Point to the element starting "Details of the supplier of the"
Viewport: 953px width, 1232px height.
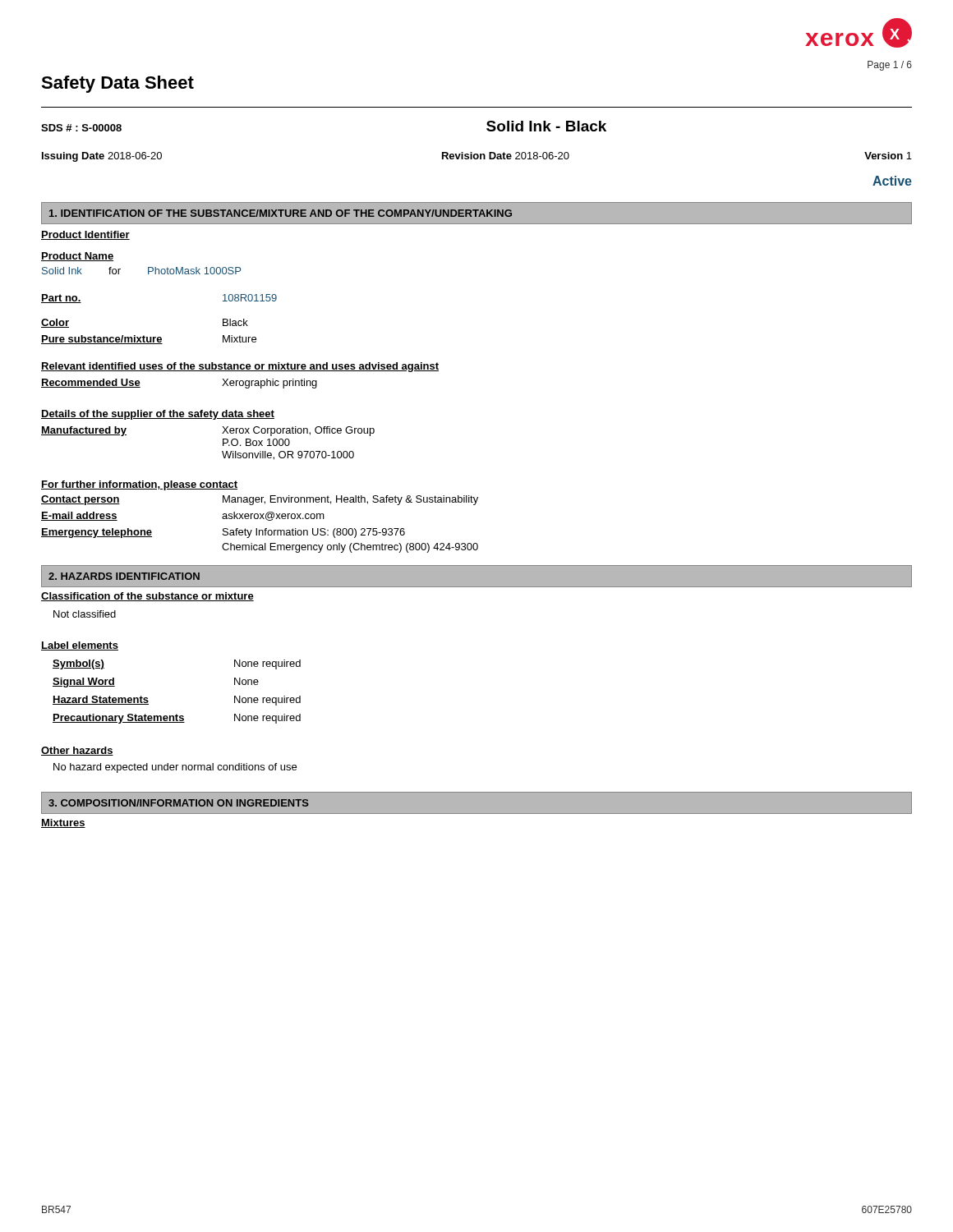point(158,414)
